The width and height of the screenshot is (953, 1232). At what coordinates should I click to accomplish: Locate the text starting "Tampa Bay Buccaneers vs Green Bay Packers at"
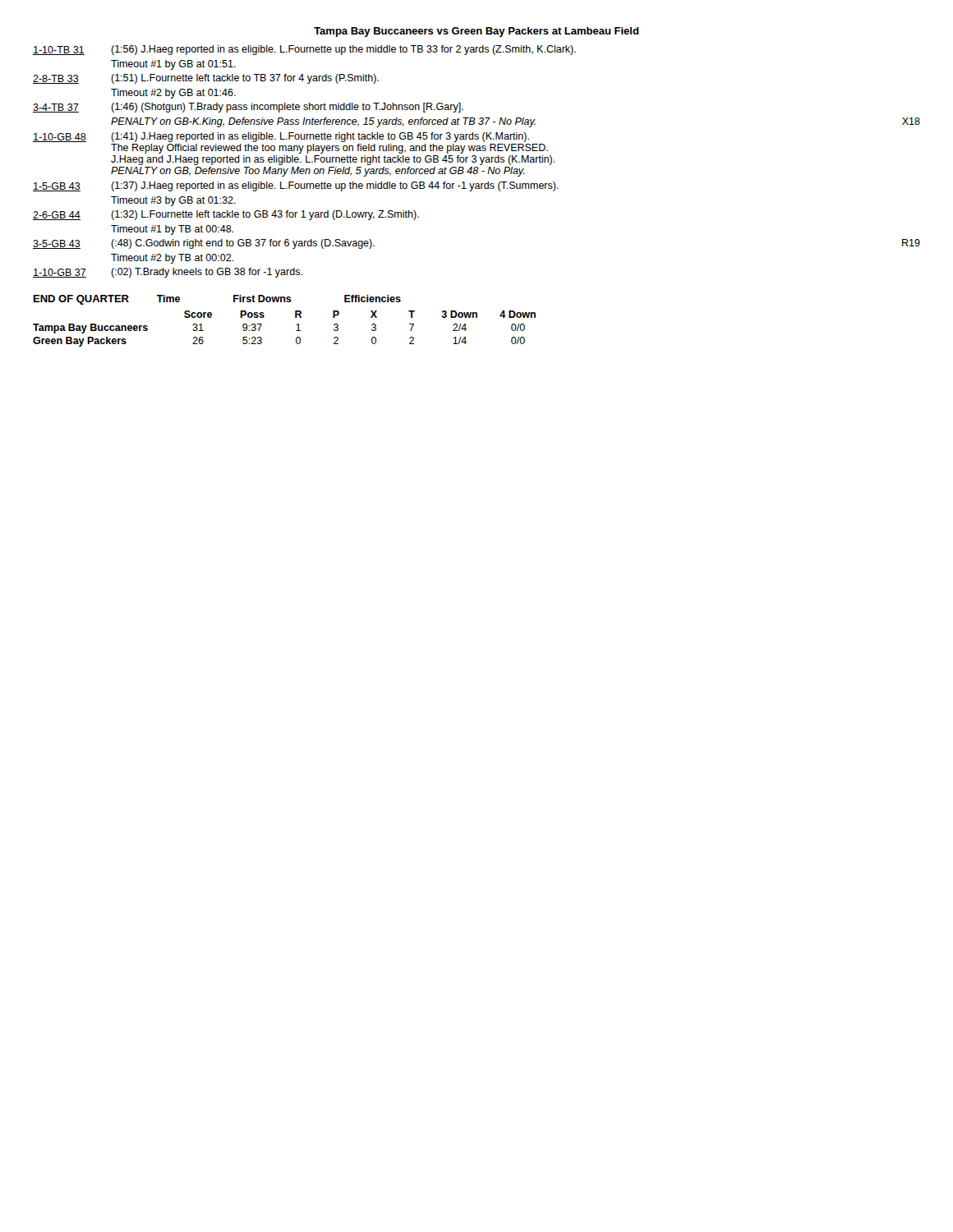point(476,31)
